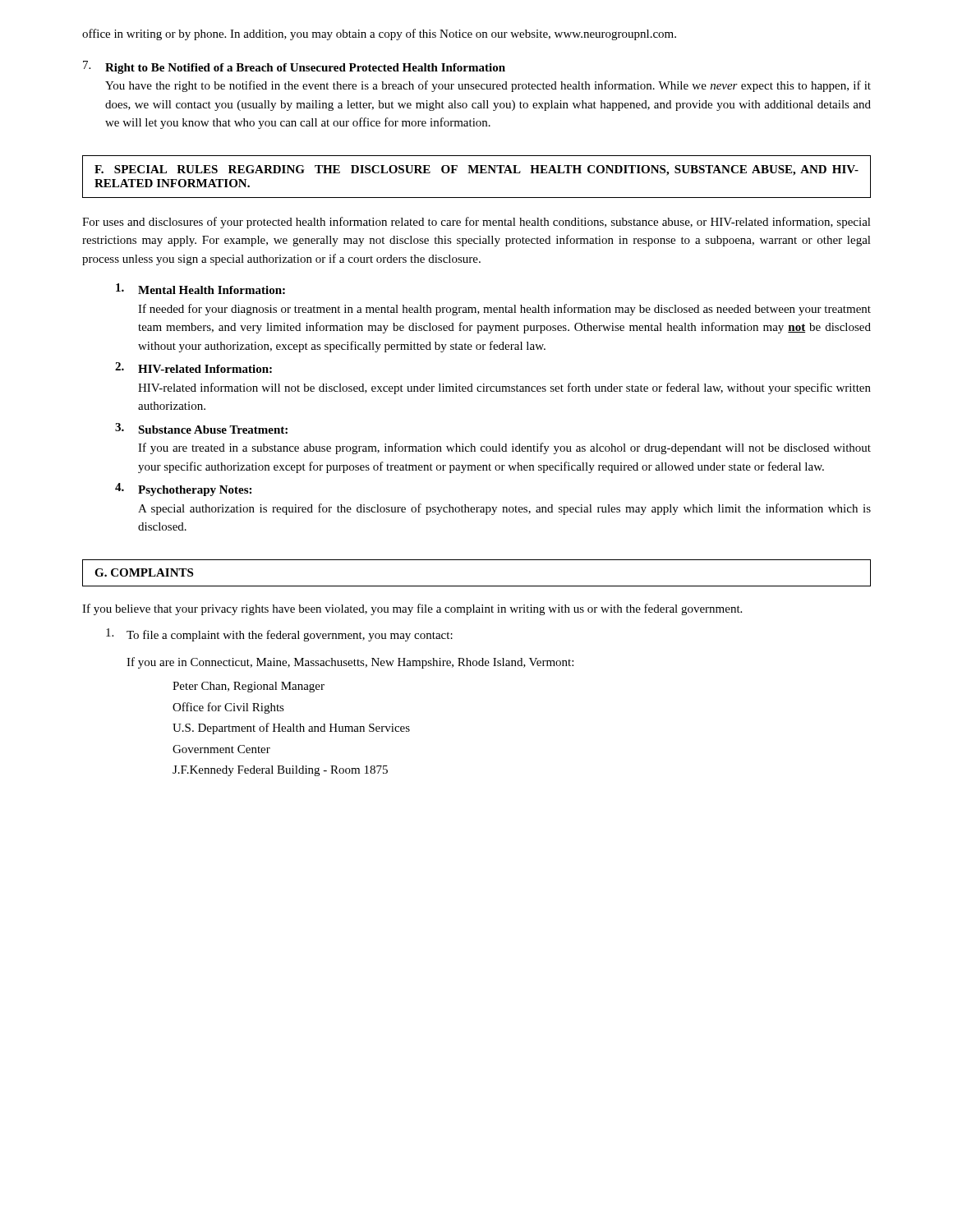Where is the passage that starts "office in writing or by phone."?
953x1232 pixels.
(380, 34)
